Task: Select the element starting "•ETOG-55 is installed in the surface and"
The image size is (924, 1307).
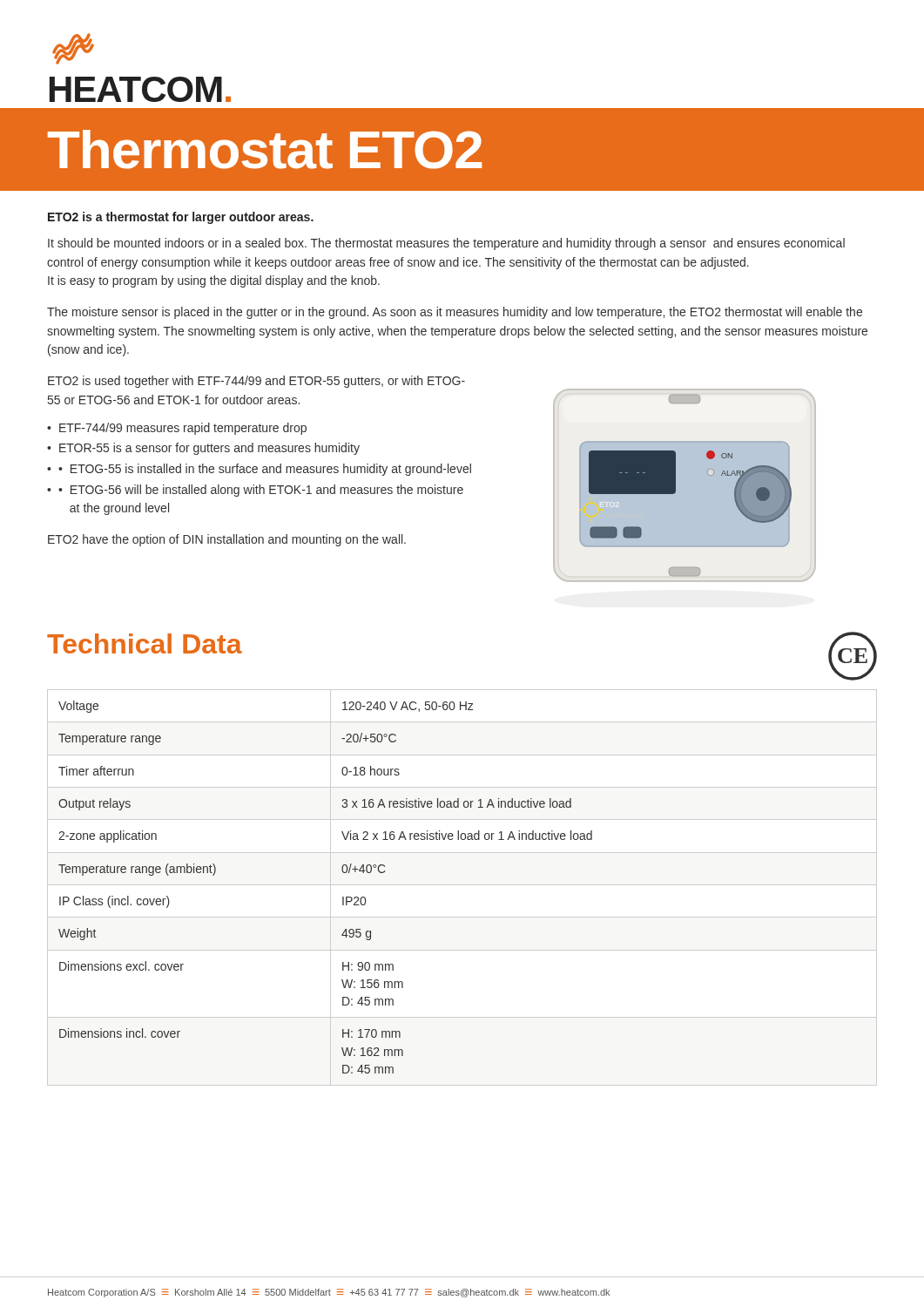Action: 265,469
